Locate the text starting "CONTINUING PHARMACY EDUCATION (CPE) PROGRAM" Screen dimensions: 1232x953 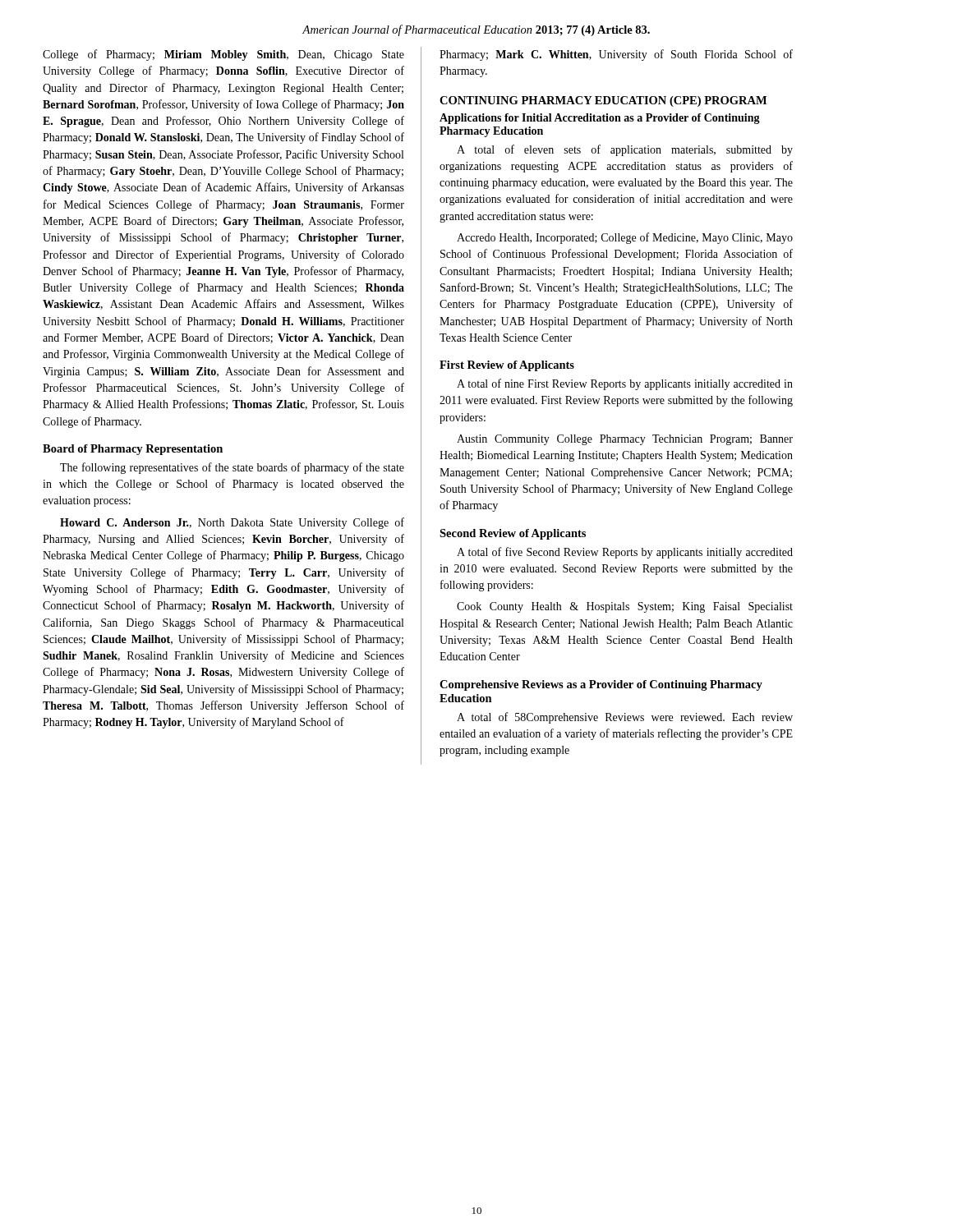tap(603, 100)
